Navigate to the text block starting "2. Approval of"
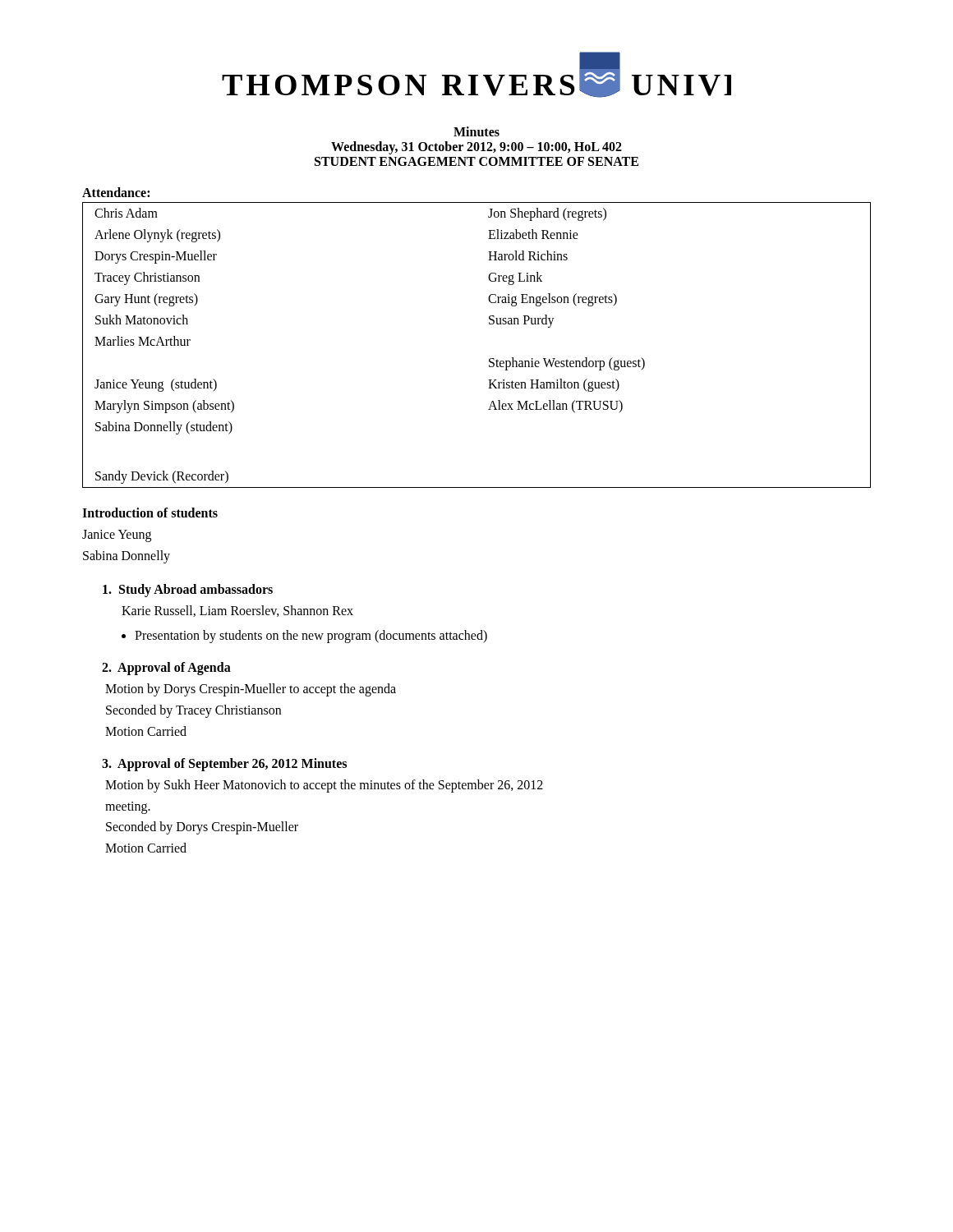The width and height of the screenshot is (953, 1232). point(166,669)
